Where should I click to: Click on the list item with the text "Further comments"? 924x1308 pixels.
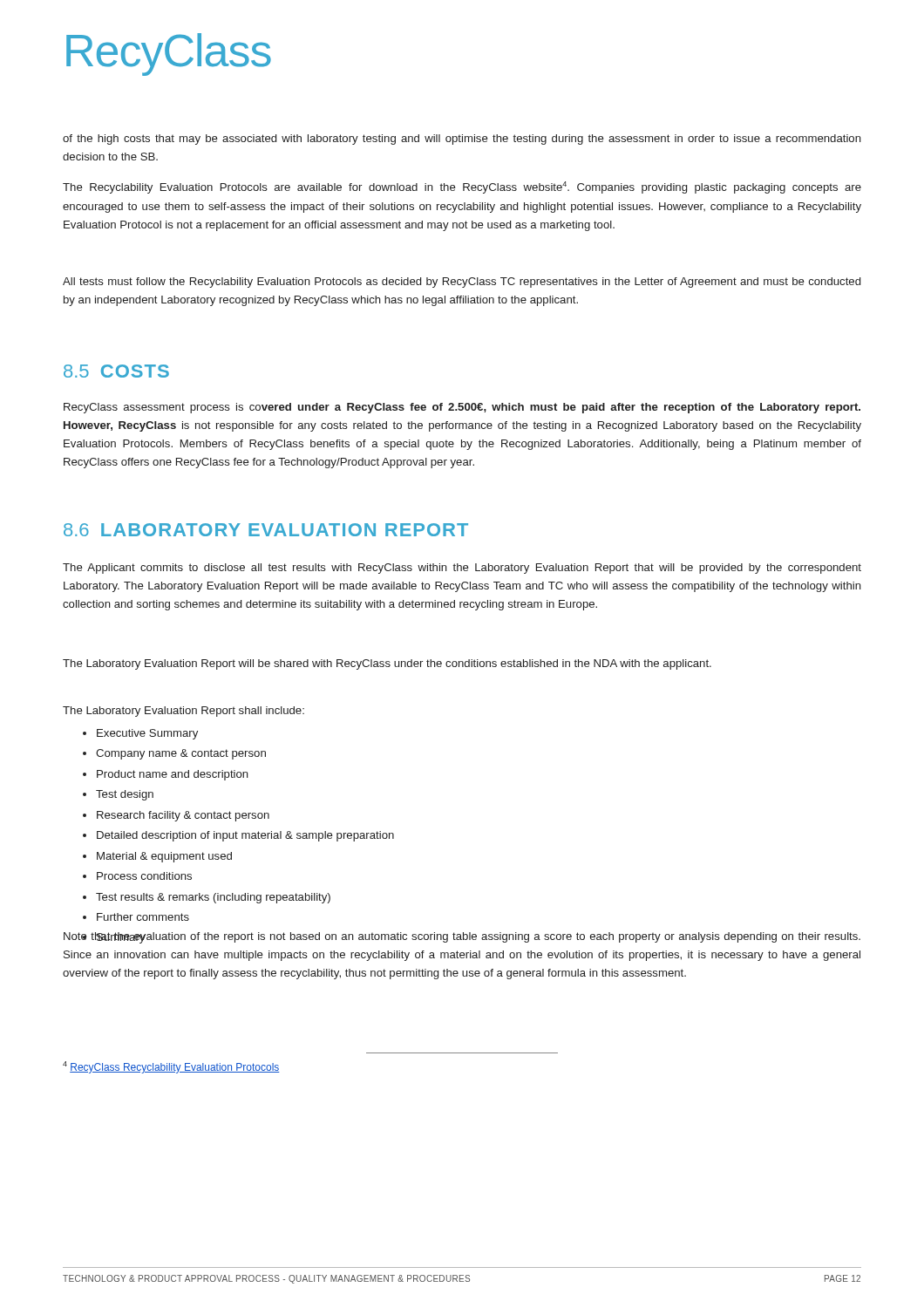143,917
